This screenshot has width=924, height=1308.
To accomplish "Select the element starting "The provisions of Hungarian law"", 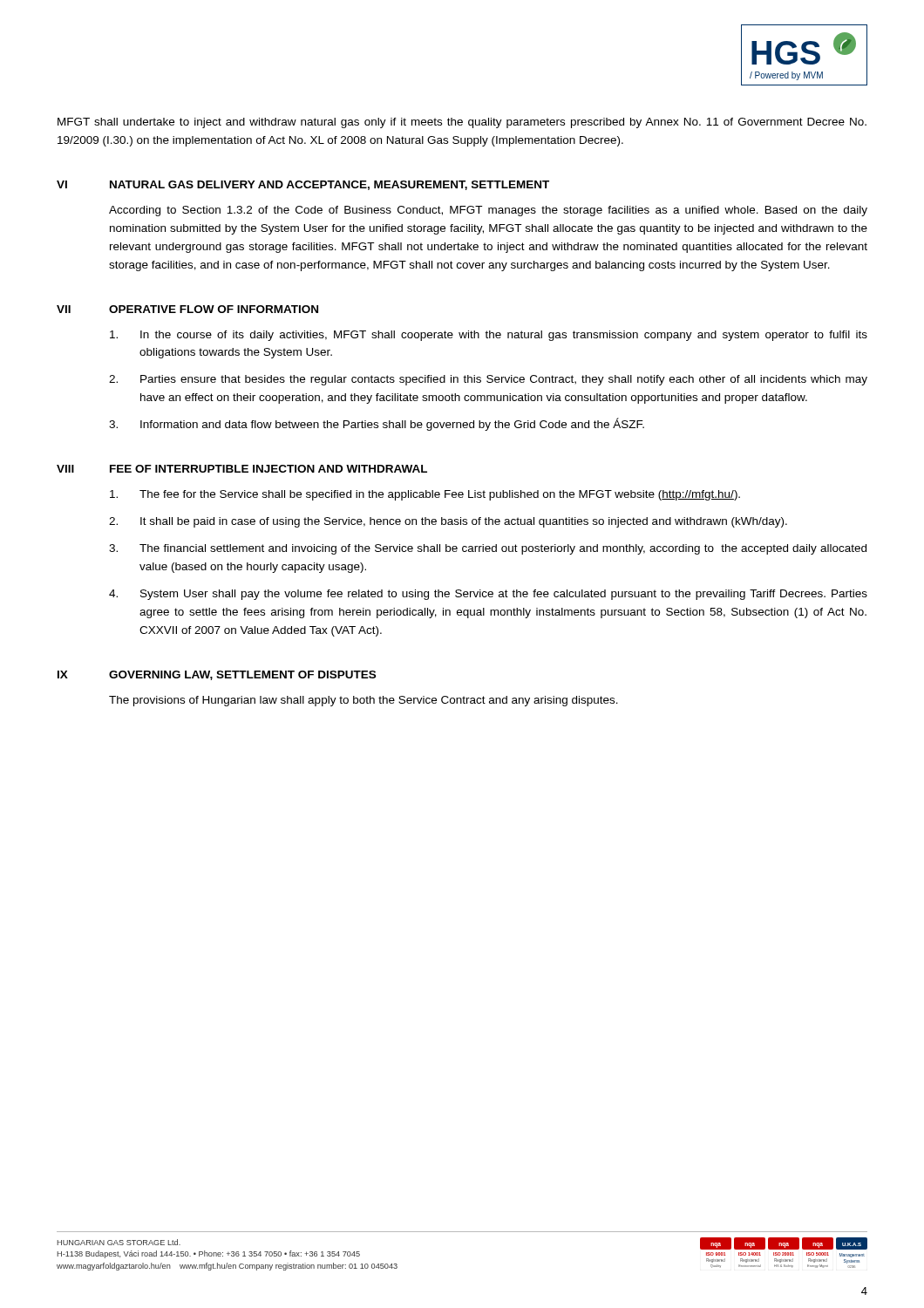I will click(364, 699).
